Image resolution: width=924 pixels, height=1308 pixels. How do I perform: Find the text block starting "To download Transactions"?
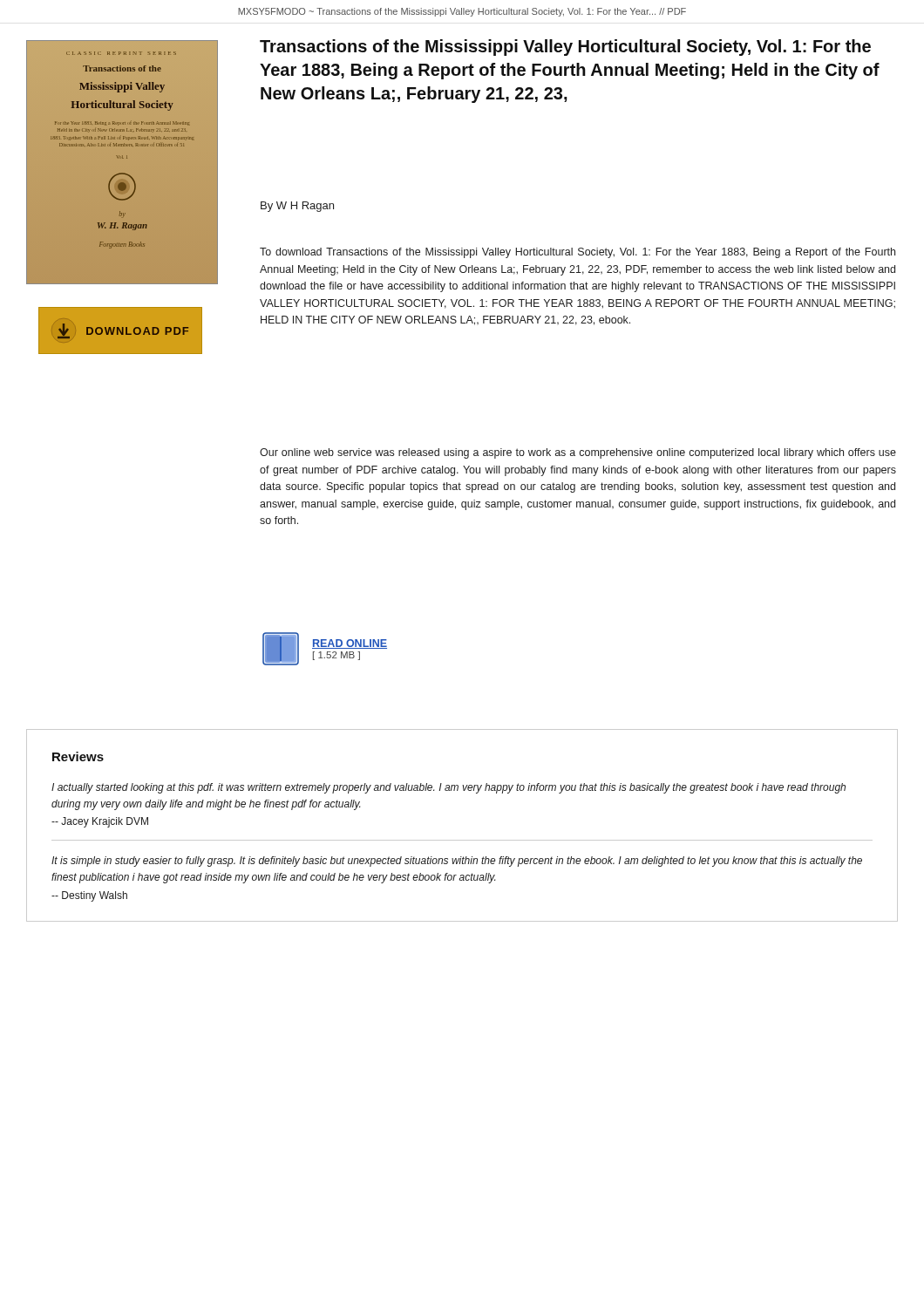pos(578,287)
